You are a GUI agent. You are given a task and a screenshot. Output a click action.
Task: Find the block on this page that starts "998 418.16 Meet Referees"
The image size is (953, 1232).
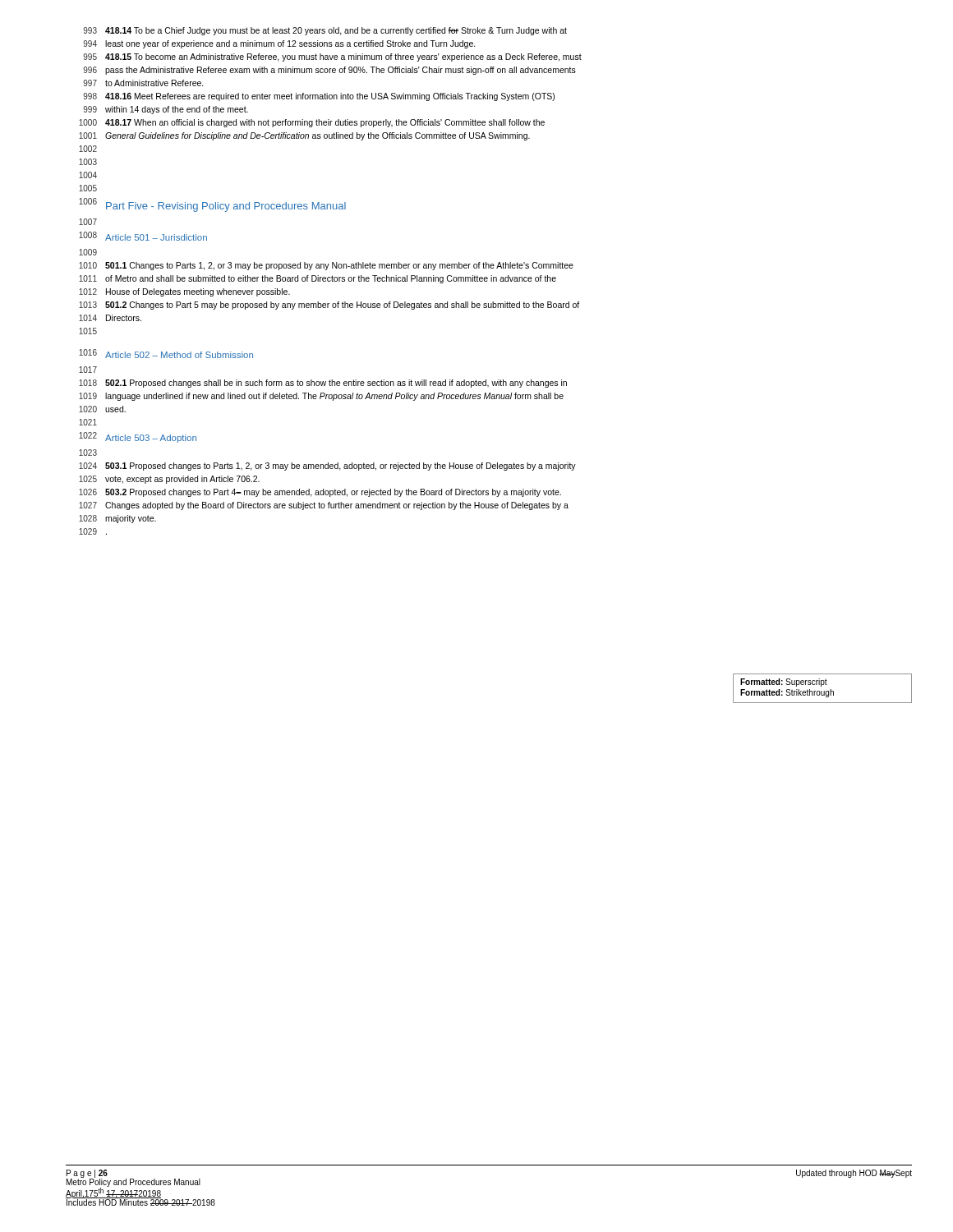394,96
